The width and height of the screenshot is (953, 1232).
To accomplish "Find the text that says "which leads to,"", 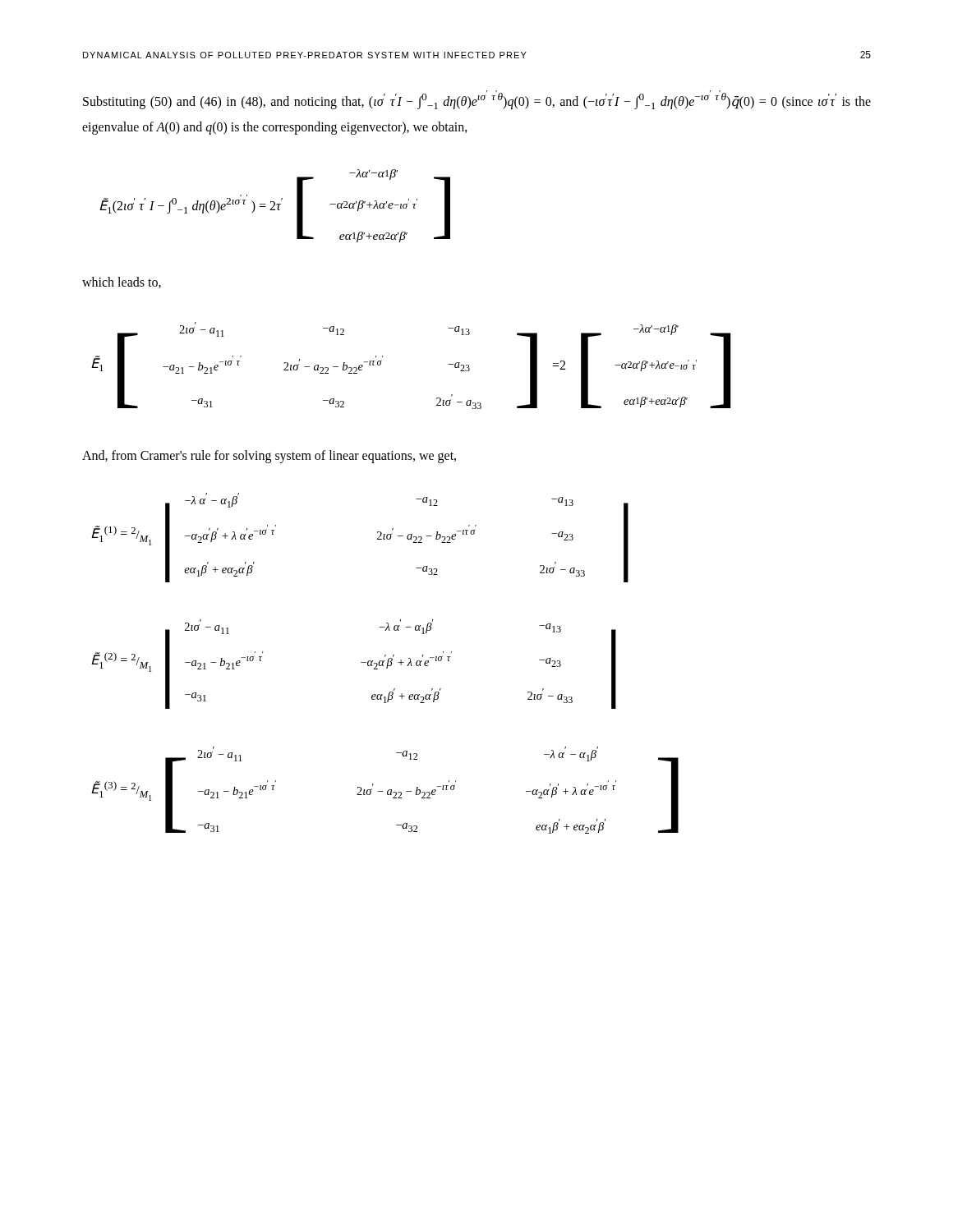I will click(x=122, y=282).
